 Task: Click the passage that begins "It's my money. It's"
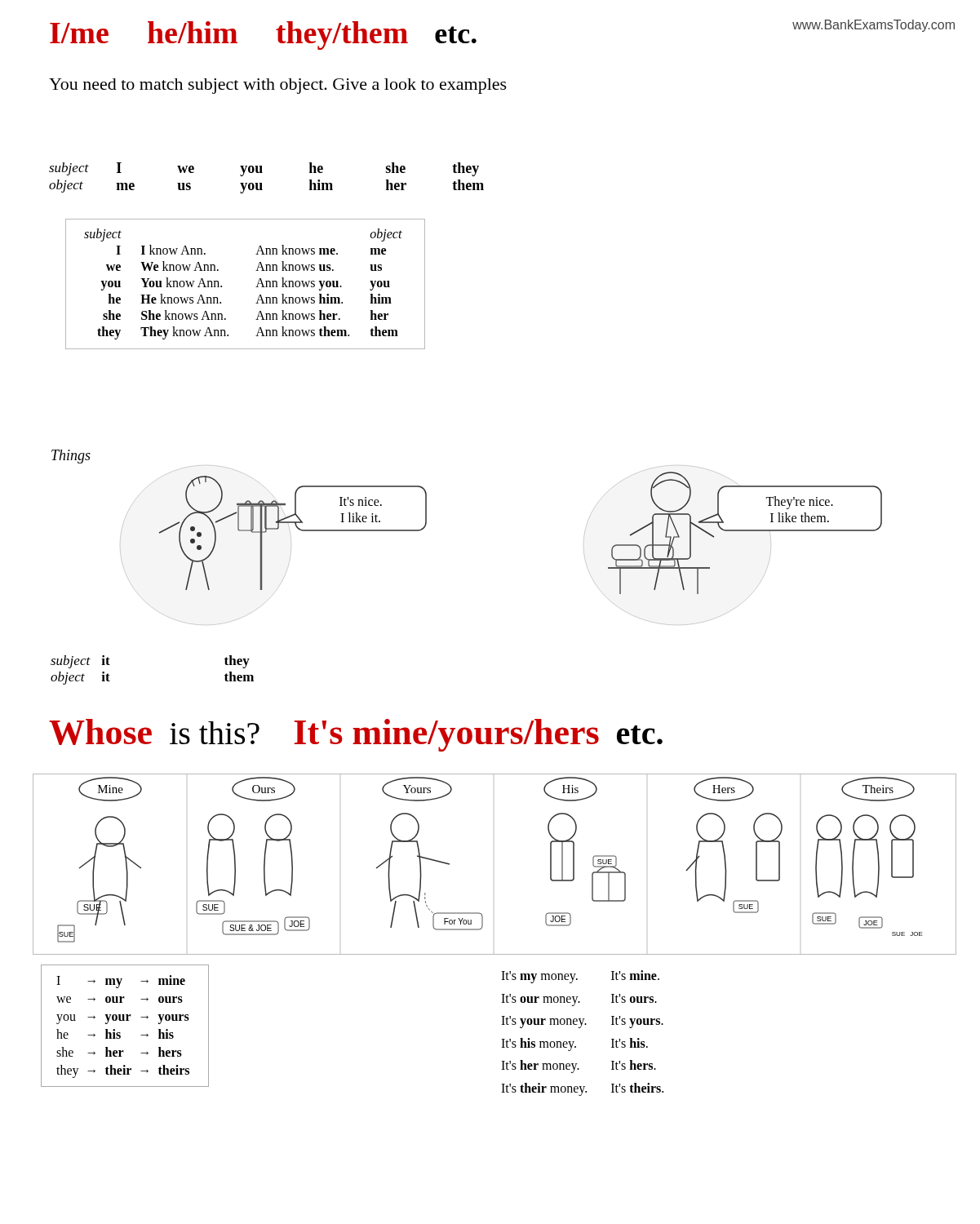click(x=585, y=1032)
